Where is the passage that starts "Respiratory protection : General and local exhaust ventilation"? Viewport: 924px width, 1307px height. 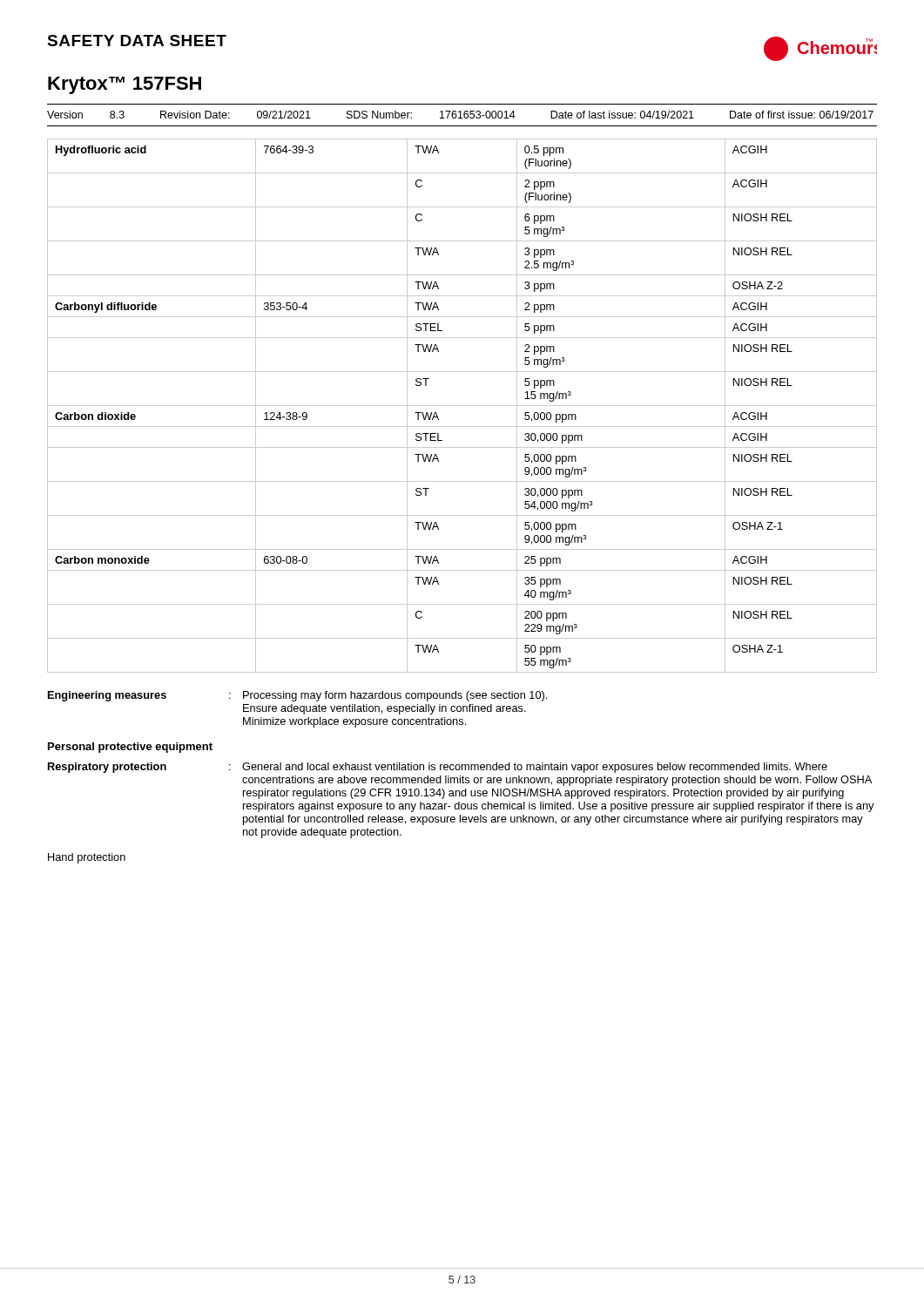(x=462, y=799)
